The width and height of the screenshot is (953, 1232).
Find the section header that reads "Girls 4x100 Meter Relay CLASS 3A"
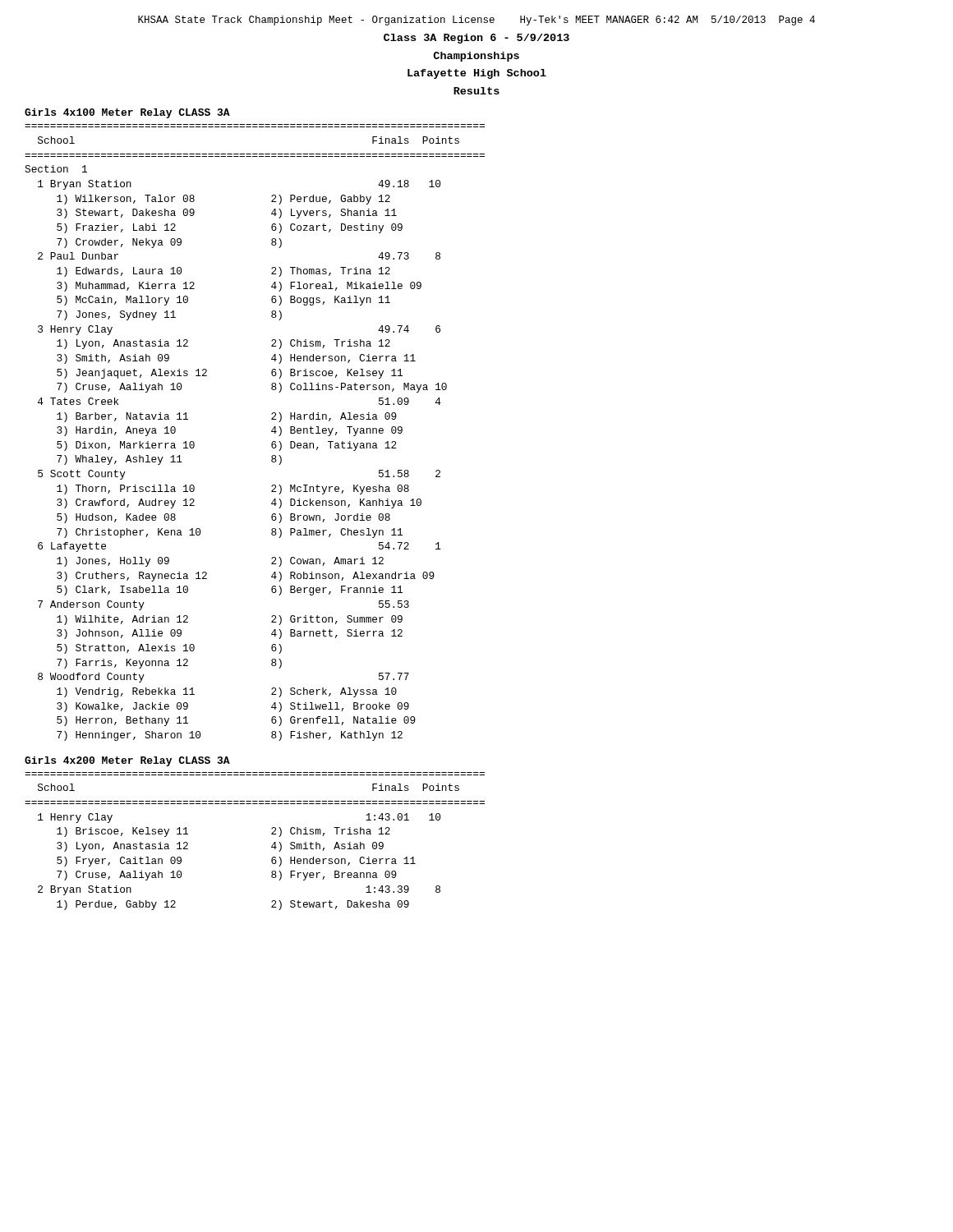click(127, 113)
